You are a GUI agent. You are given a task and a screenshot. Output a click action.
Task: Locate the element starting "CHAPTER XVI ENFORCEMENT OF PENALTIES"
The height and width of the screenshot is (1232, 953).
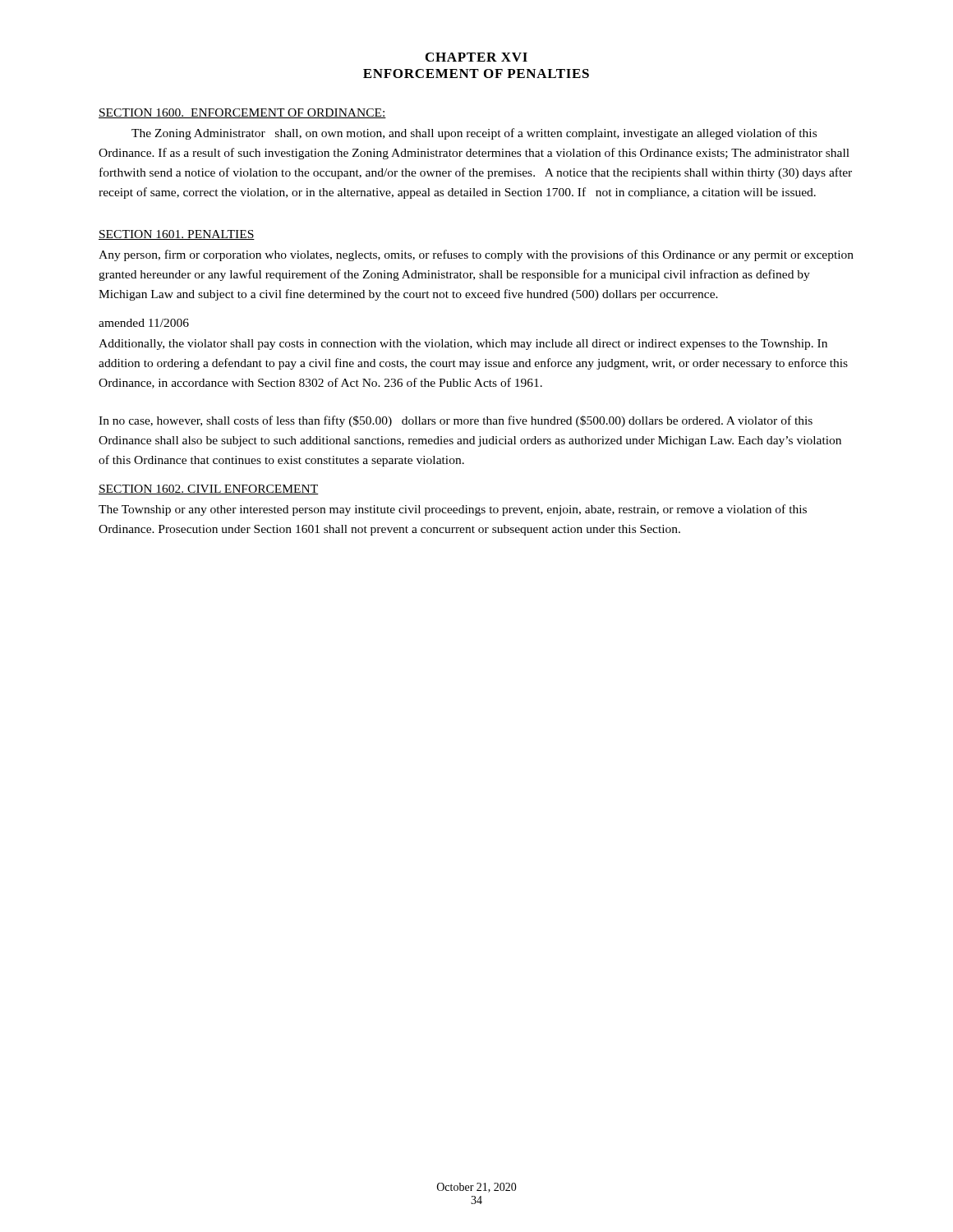point(476,66)
